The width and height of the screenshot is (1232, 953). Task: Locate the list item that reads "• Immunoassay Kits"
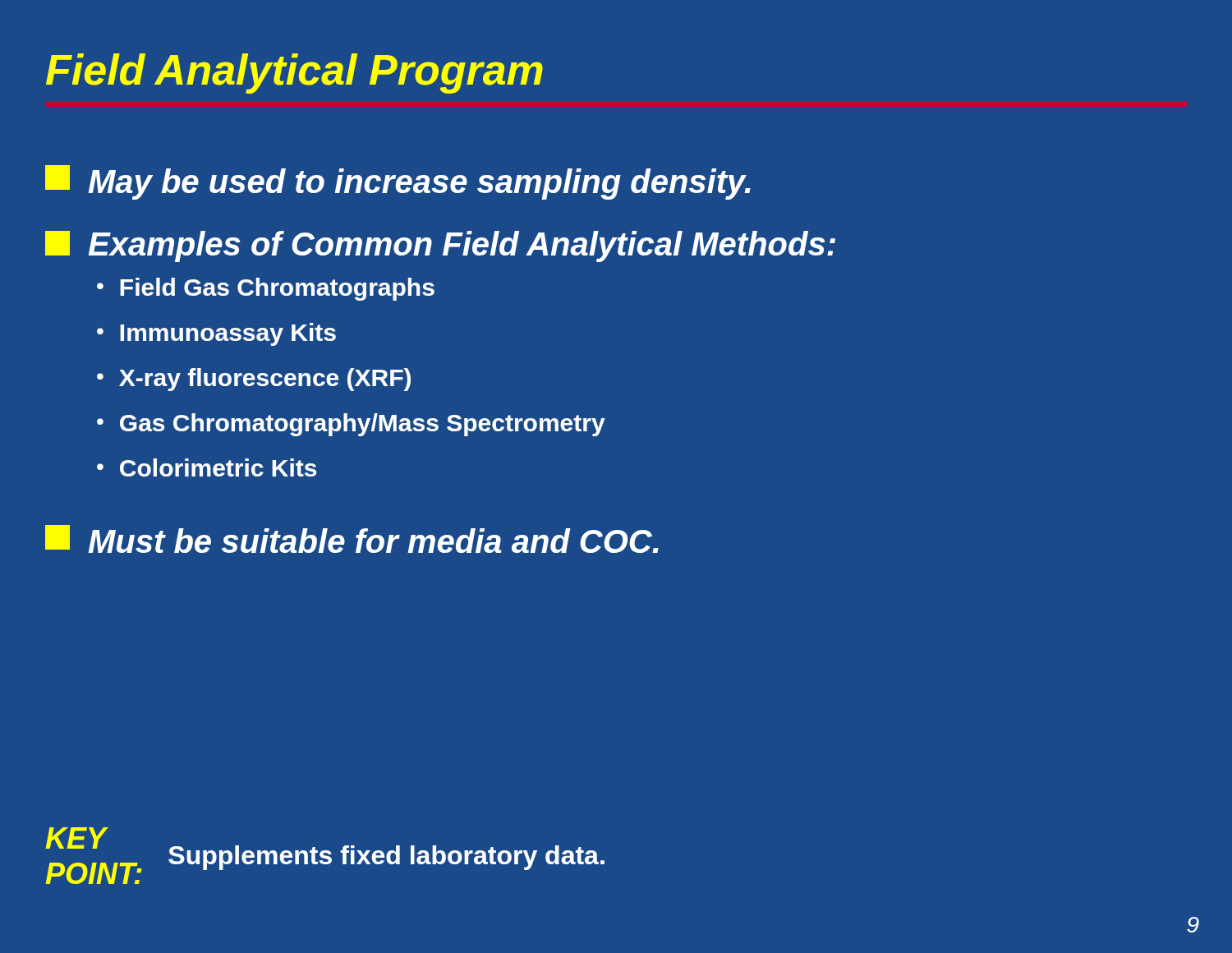pyautogui.click(x=216, y=332)
